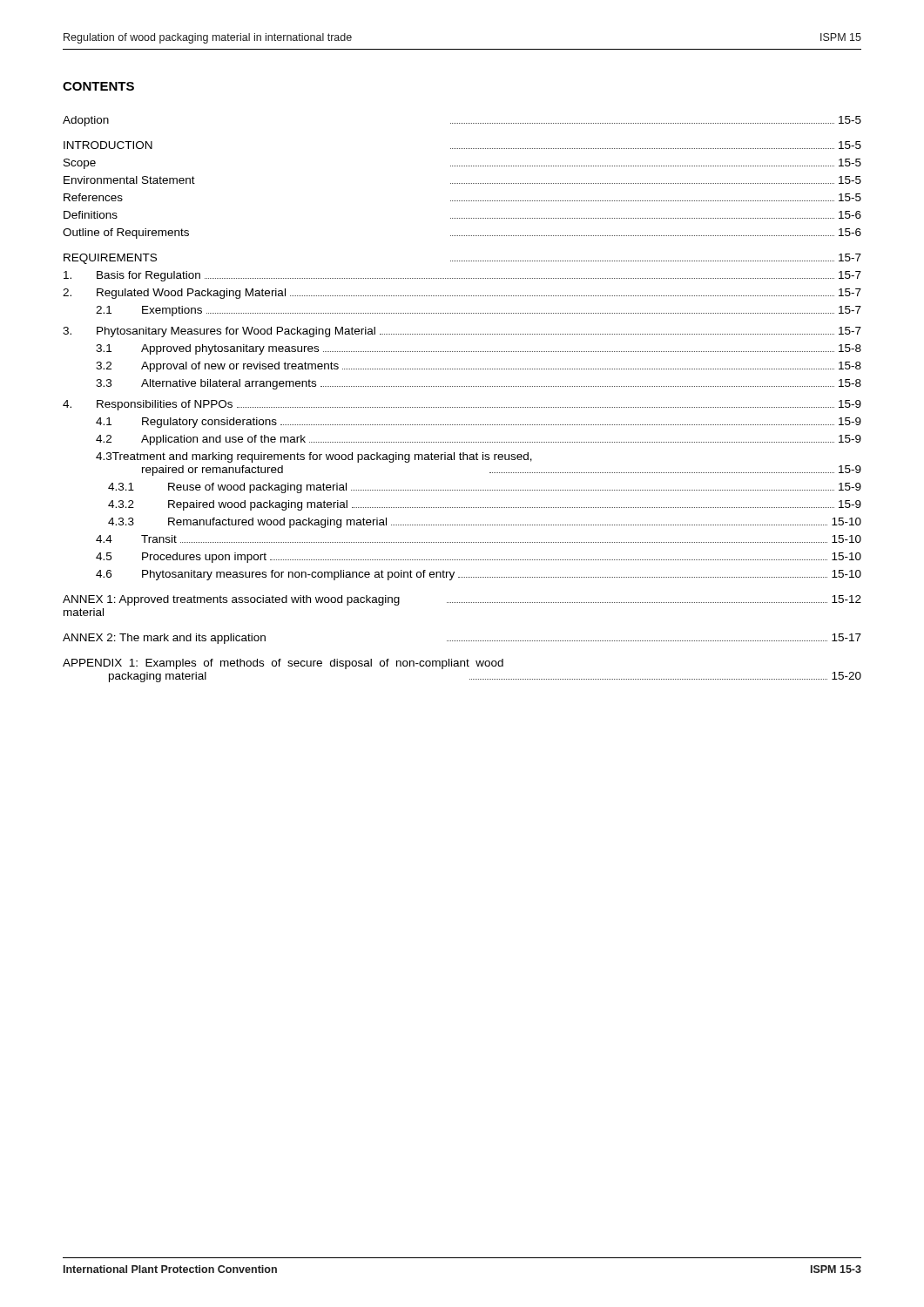Screen dimensions: 1307x924
Task: Select the list item containing "4.2 Application and"
Action: point(479,439)
